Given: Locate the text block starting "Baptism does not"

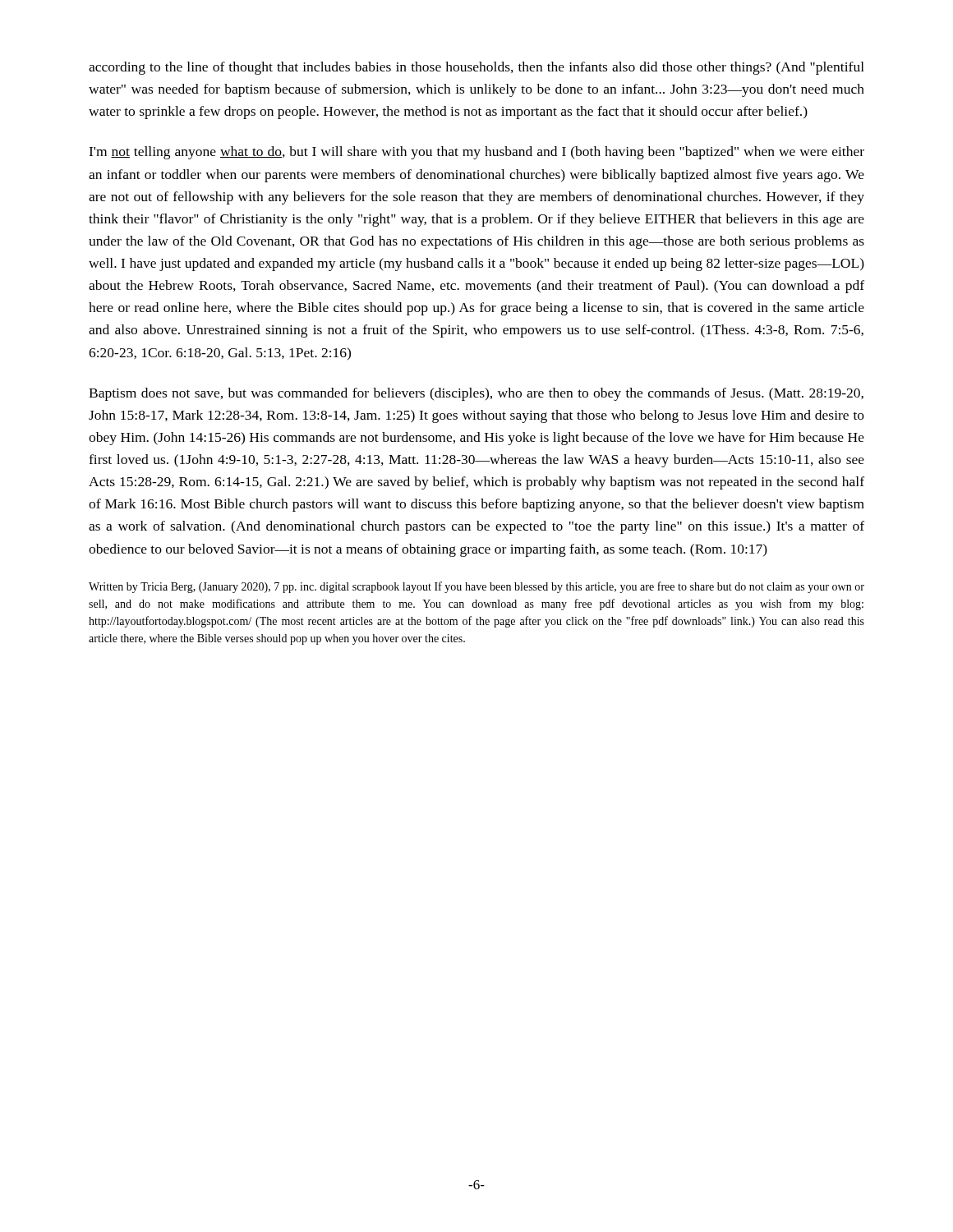Looking at the screenshot, I should (476, 470).
